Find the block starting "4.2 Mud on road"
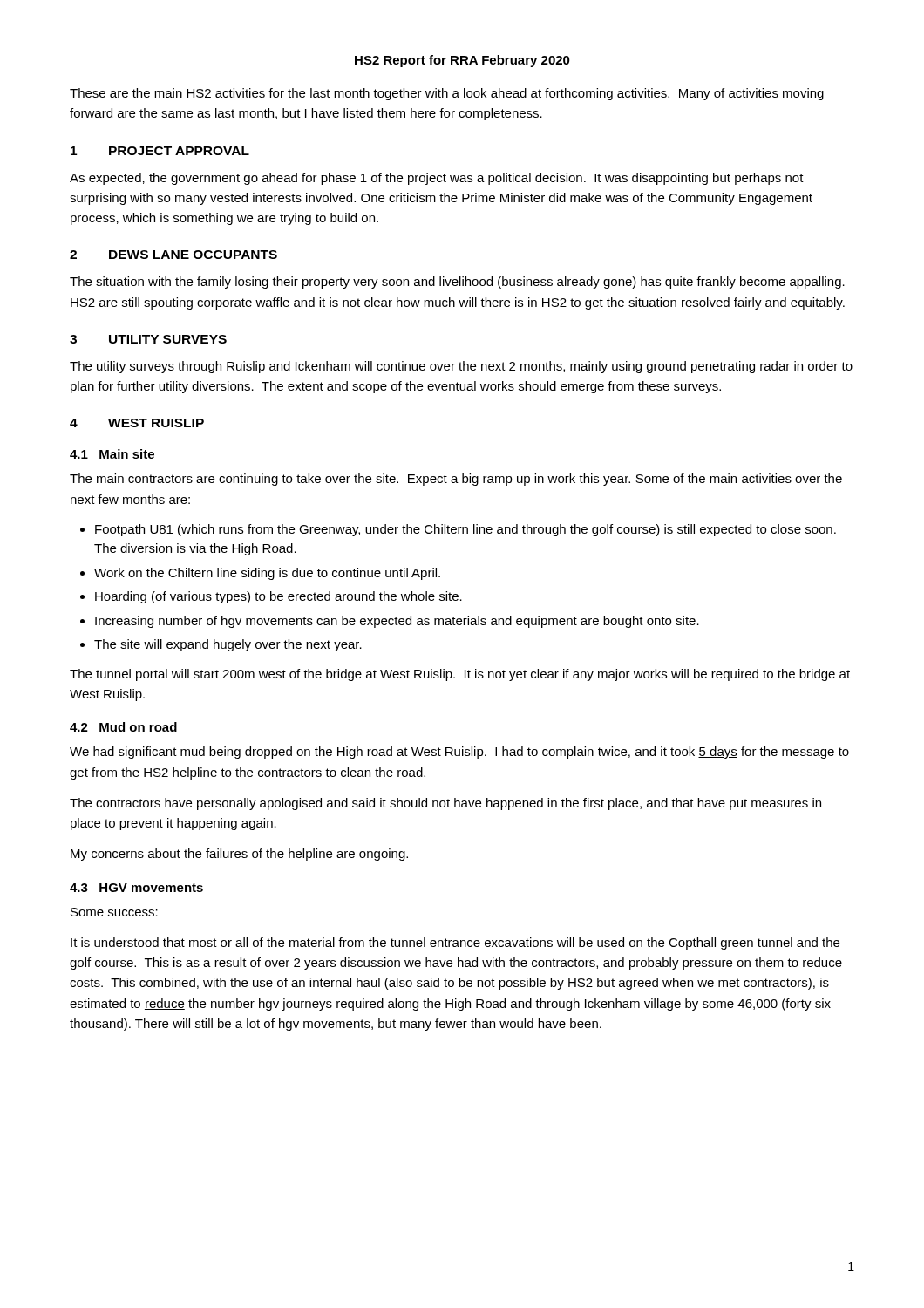Image resolution: width=924 pixels, height=1308 pixels. pyautogui.click(x=123, y=727)
